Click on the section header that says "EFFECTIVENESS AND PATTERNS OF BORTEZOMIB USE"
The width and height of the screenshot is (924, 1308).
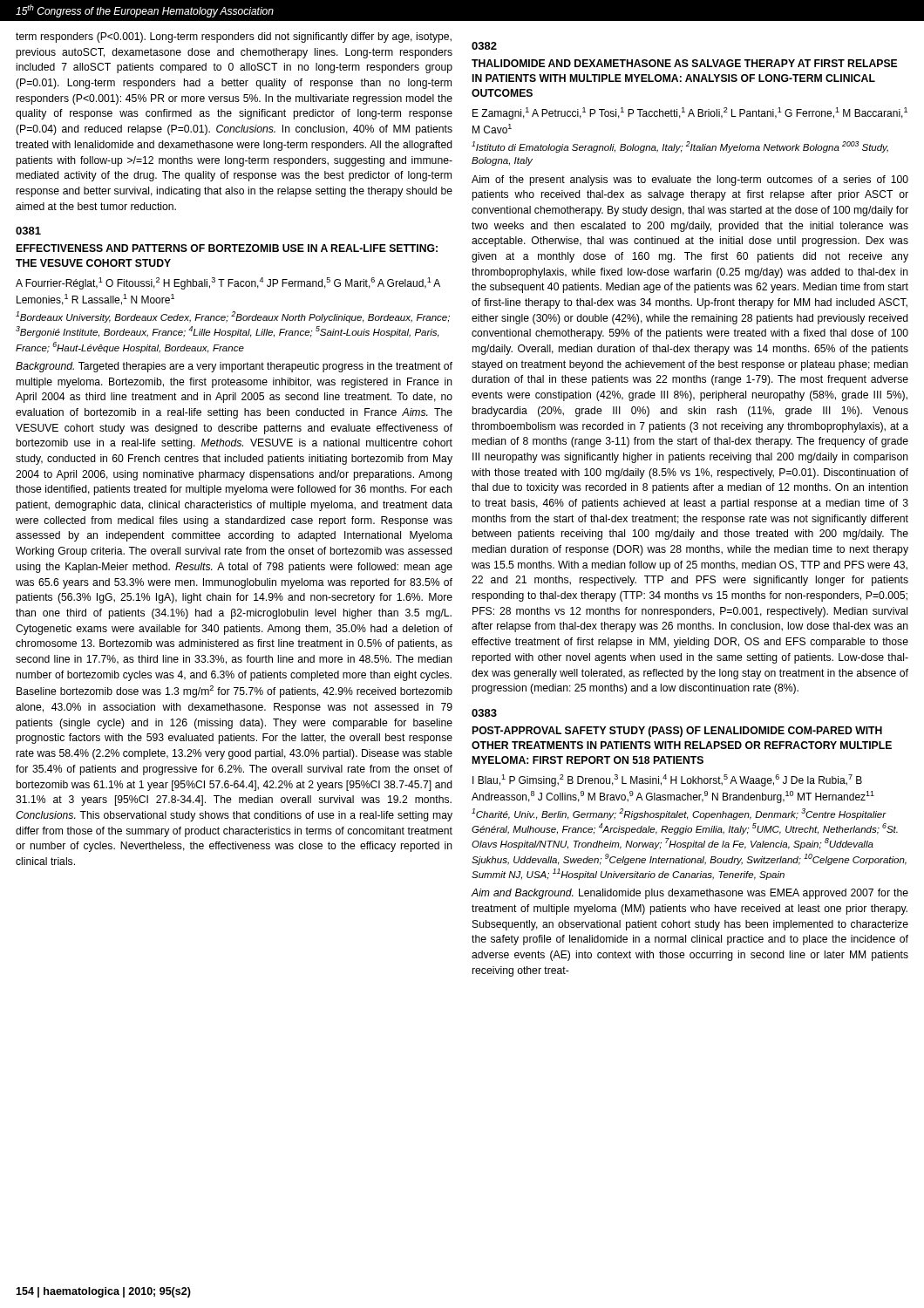pyautogui.click(x=227, y=256)
